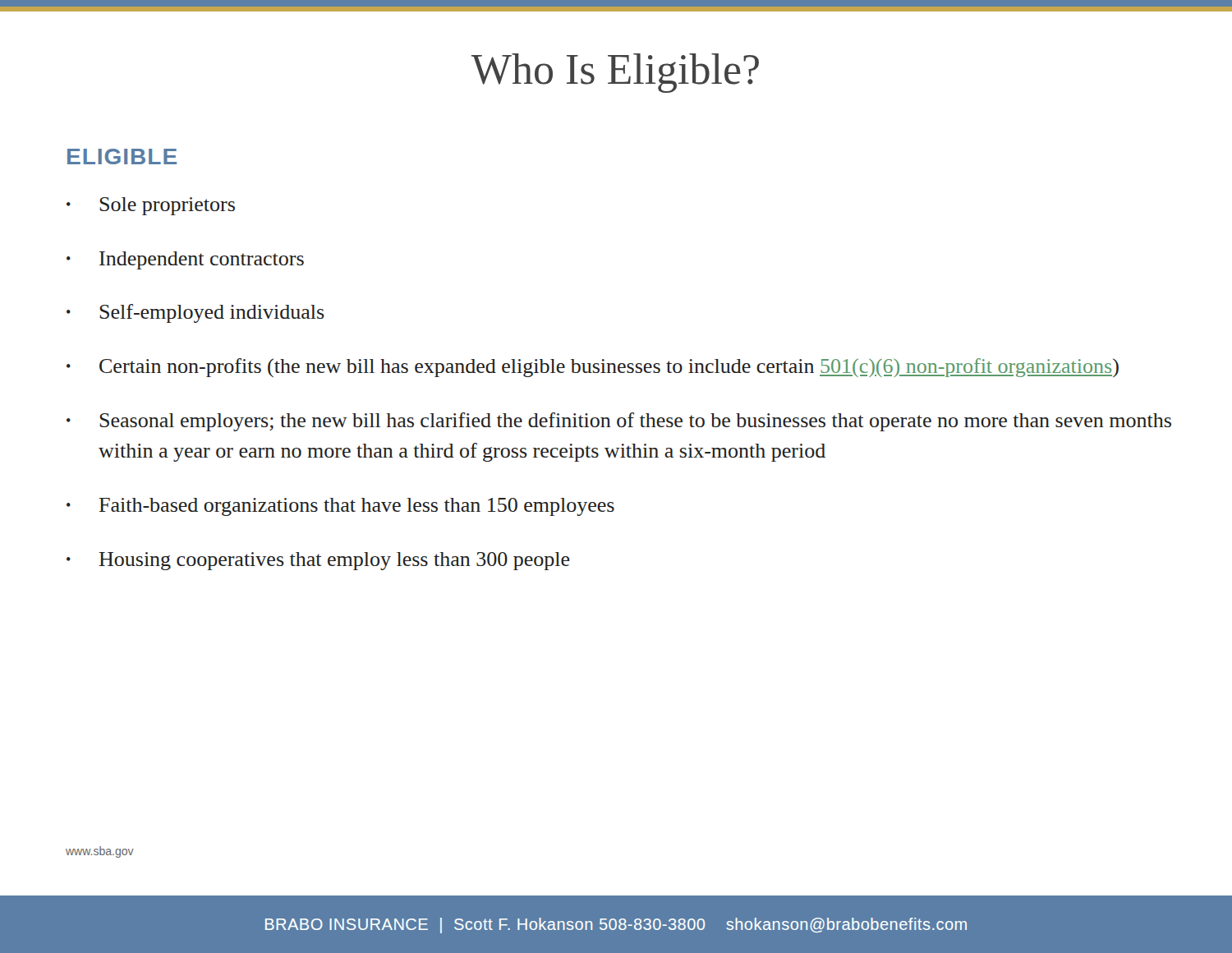Locate the block of text that opens with "• Housing cooperatives"
1232x953 pixels.
coord(318,561)
